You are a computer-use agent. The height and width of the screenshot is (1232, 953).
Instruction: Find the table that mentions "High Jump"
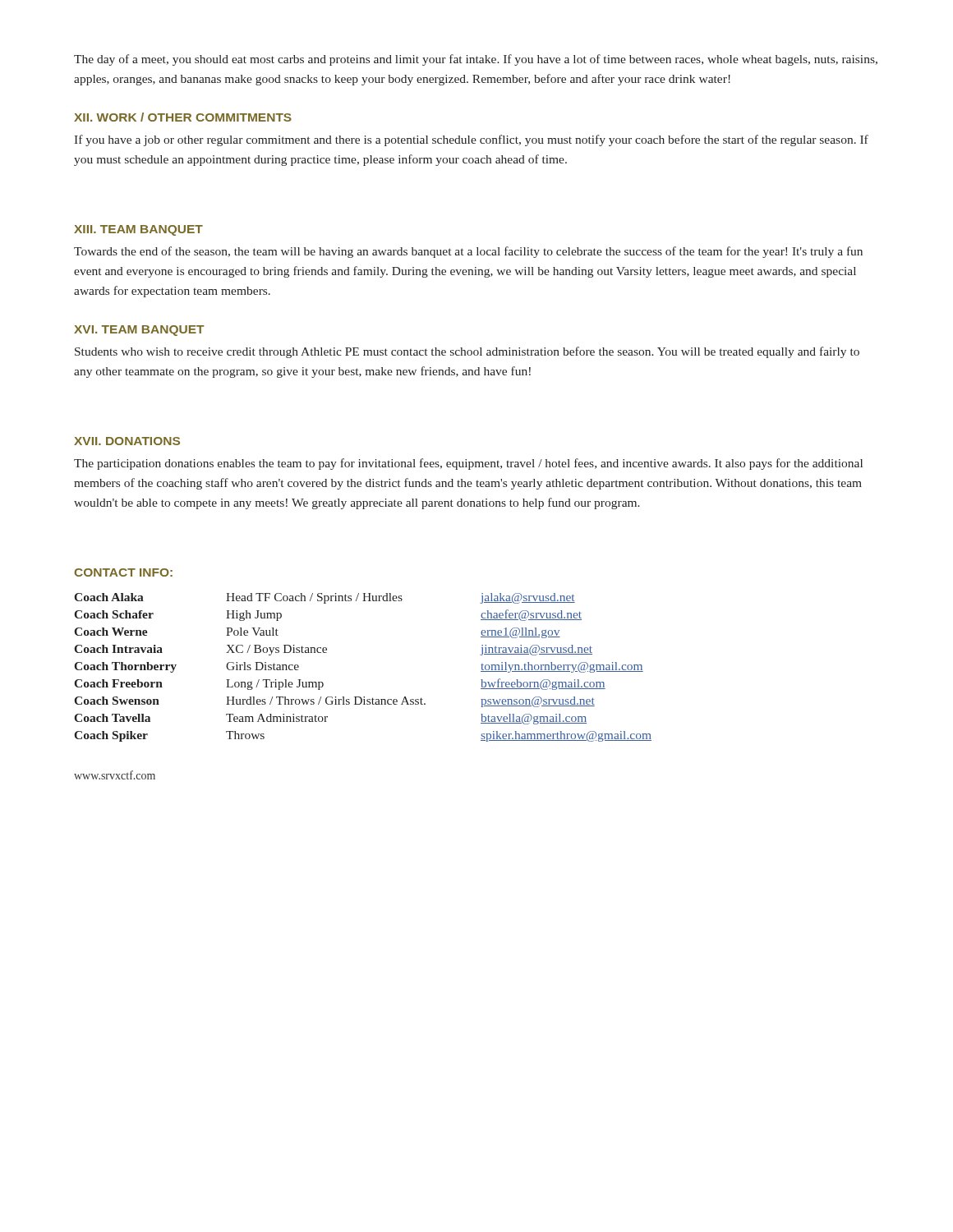coord(476,666)
